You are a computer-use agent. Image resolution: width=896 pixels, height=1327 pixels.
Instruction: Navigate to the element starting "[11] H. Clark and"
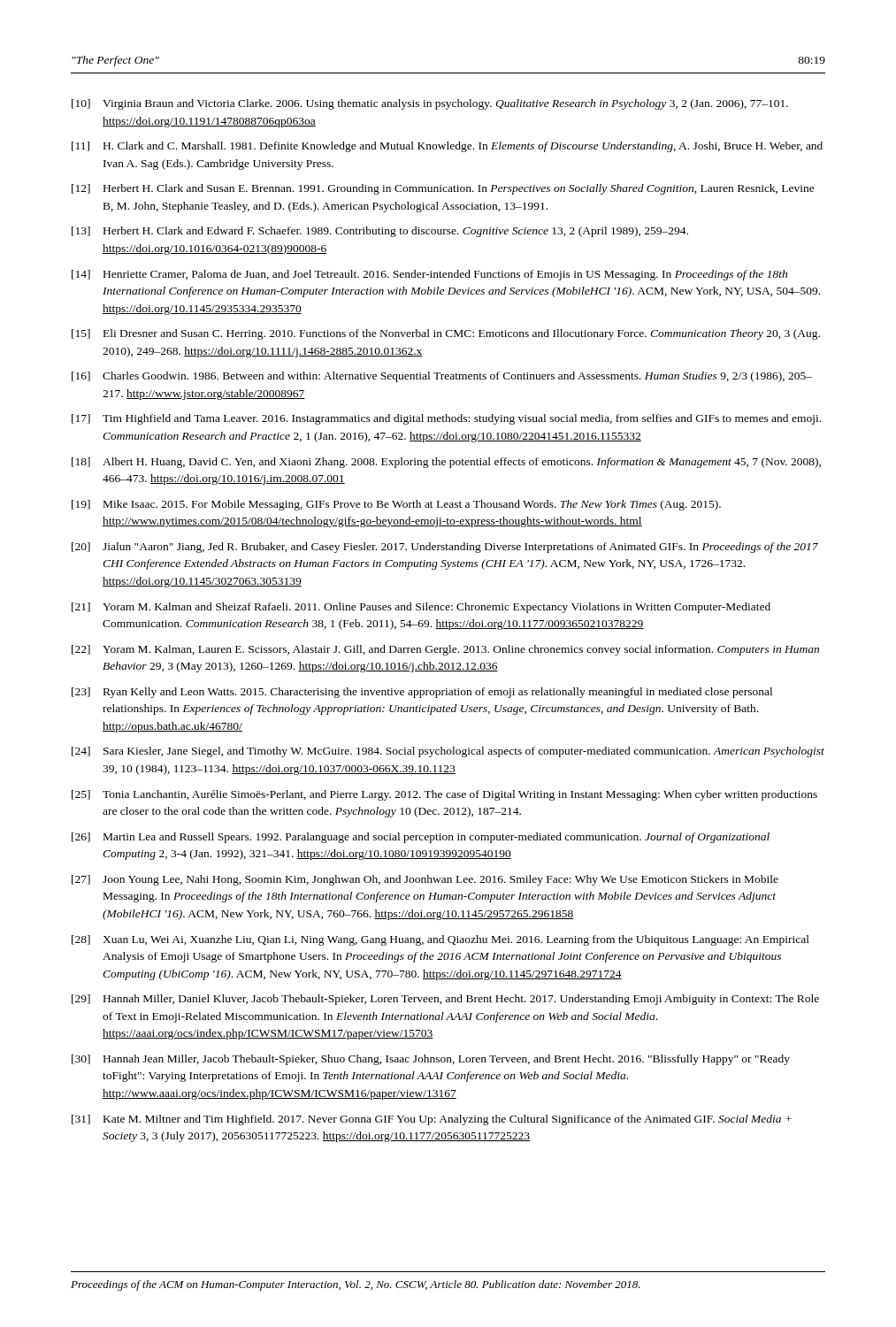(448, 155)
